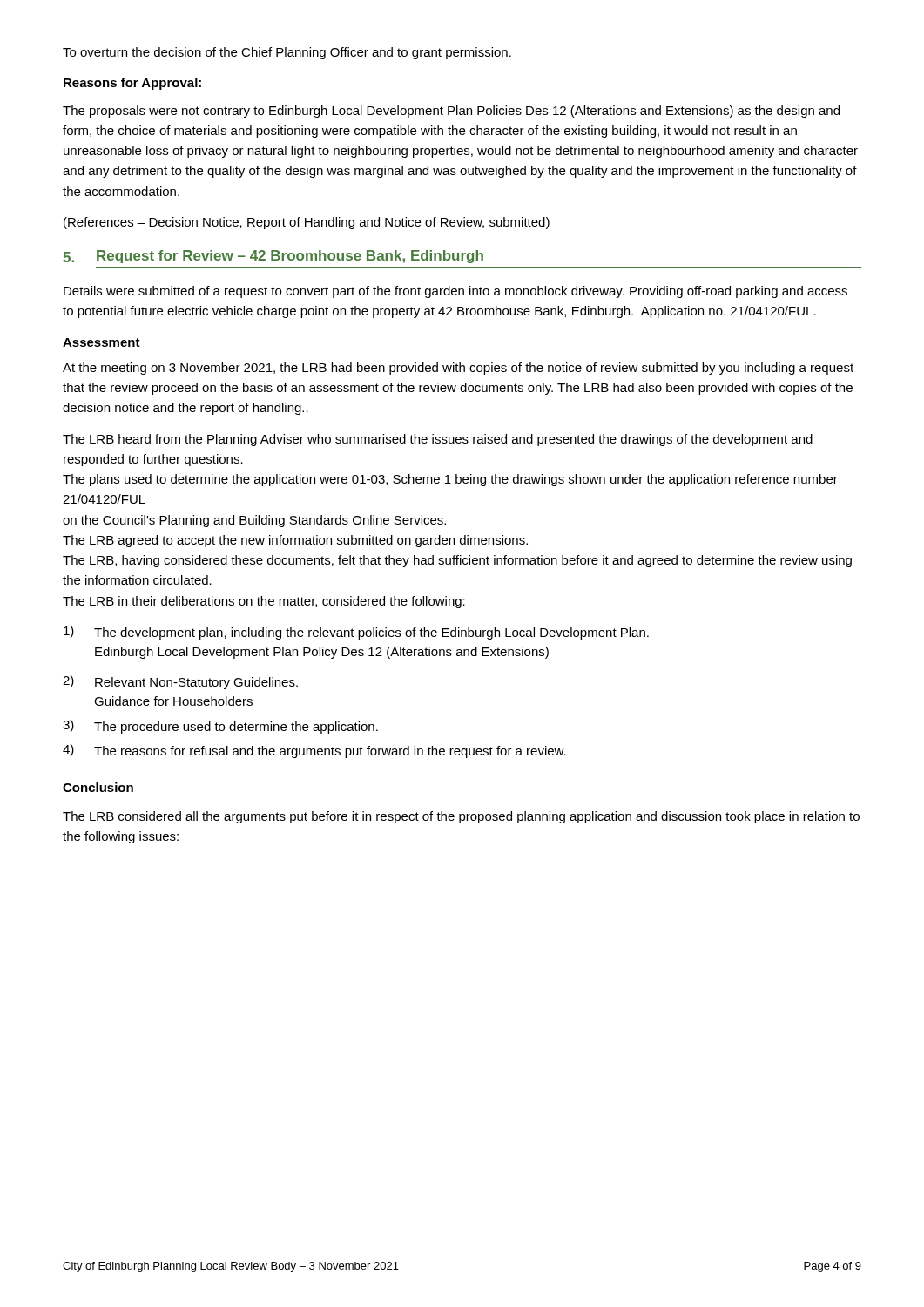
Task: Click on the text block containing "(References – Decision"
Action: 306,222
